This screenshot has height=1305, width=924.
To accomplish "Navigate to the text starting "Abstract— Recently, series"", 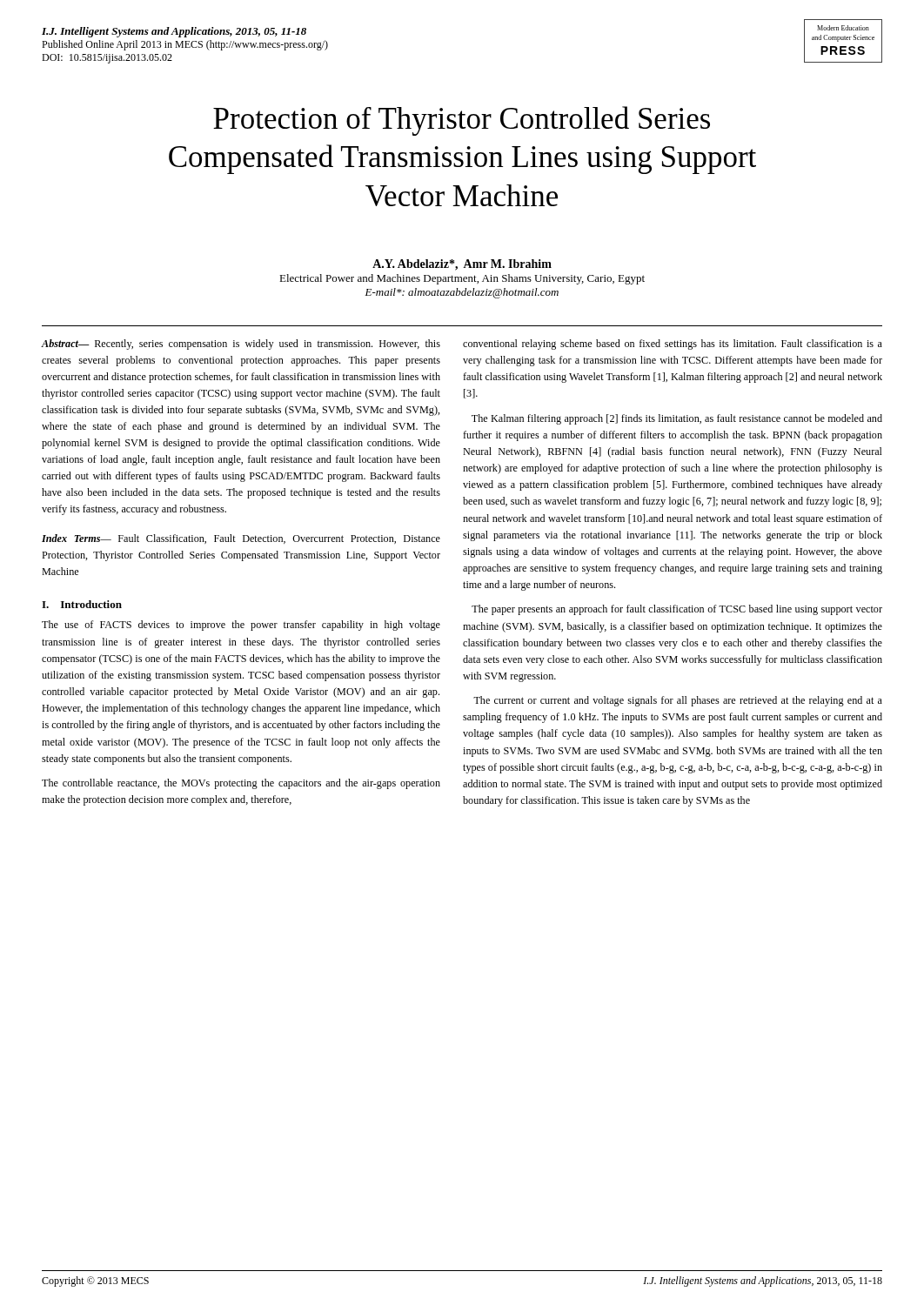I will [x=241, y=426].
